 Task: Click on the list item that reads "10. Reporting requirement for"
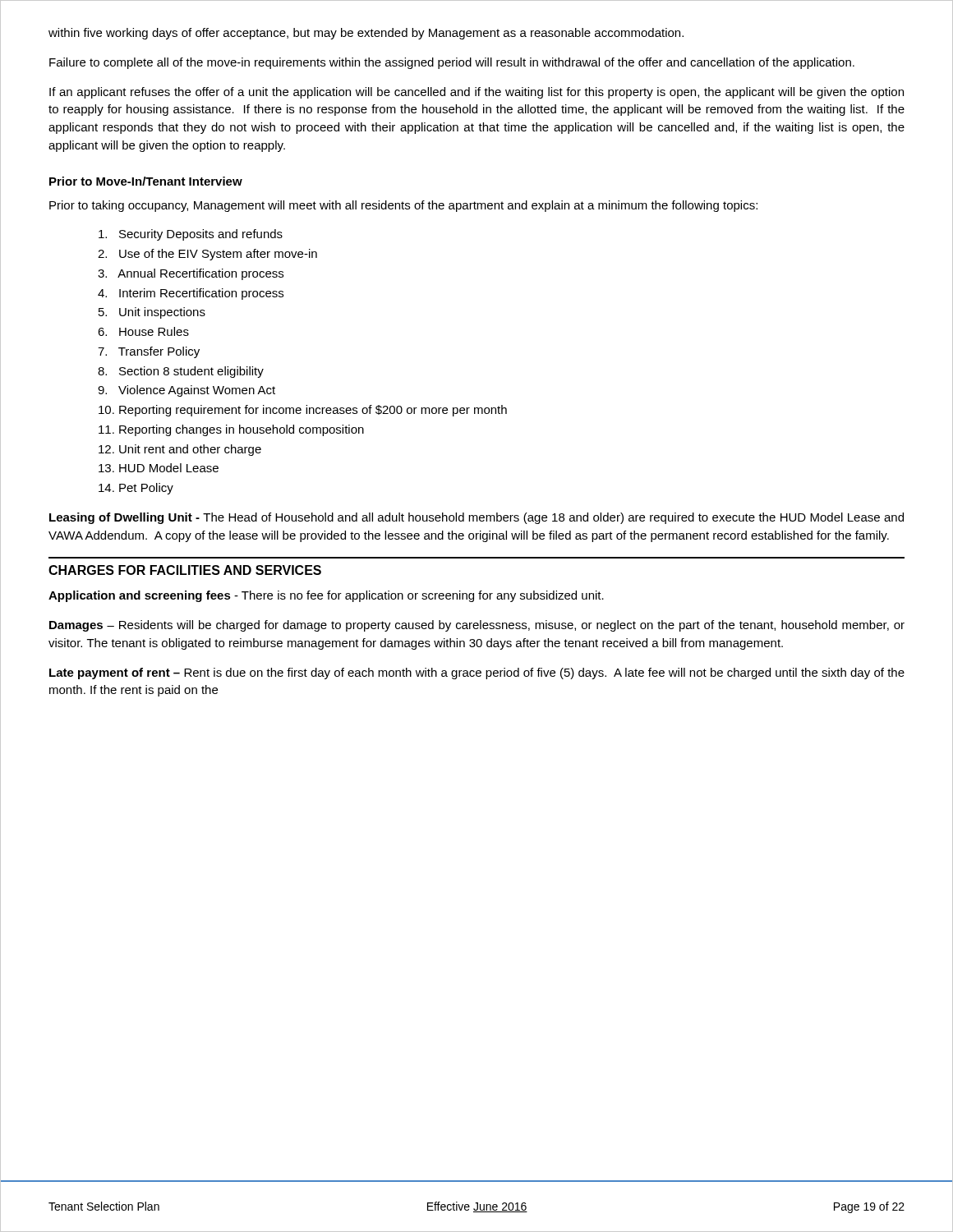pyautogui.click(x=303, y=409)
